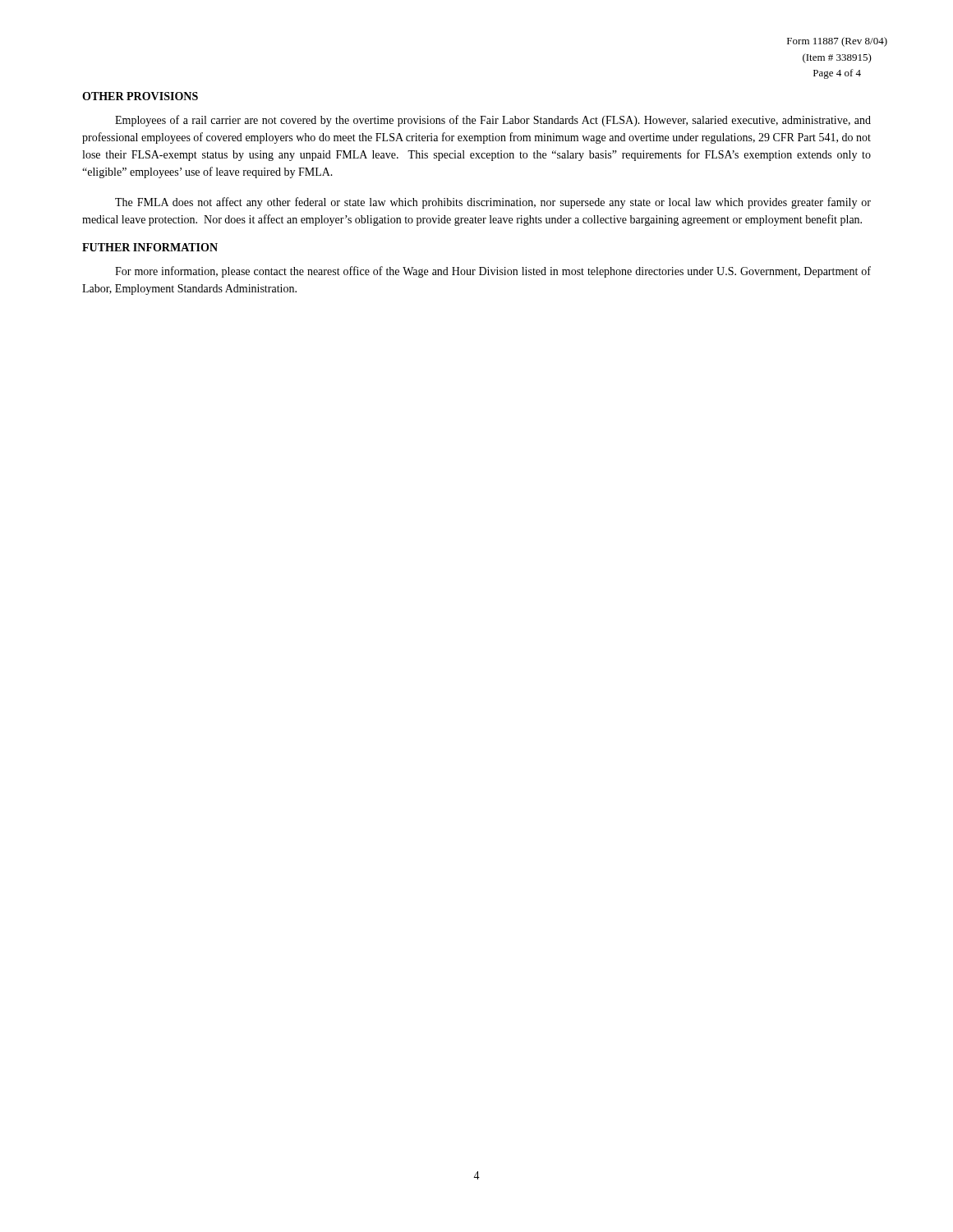Viewport: 953px width, 1232px height.
Task: Find the block on this page that starts "The FMLA does not affect any other"
Action: point(476,211)
